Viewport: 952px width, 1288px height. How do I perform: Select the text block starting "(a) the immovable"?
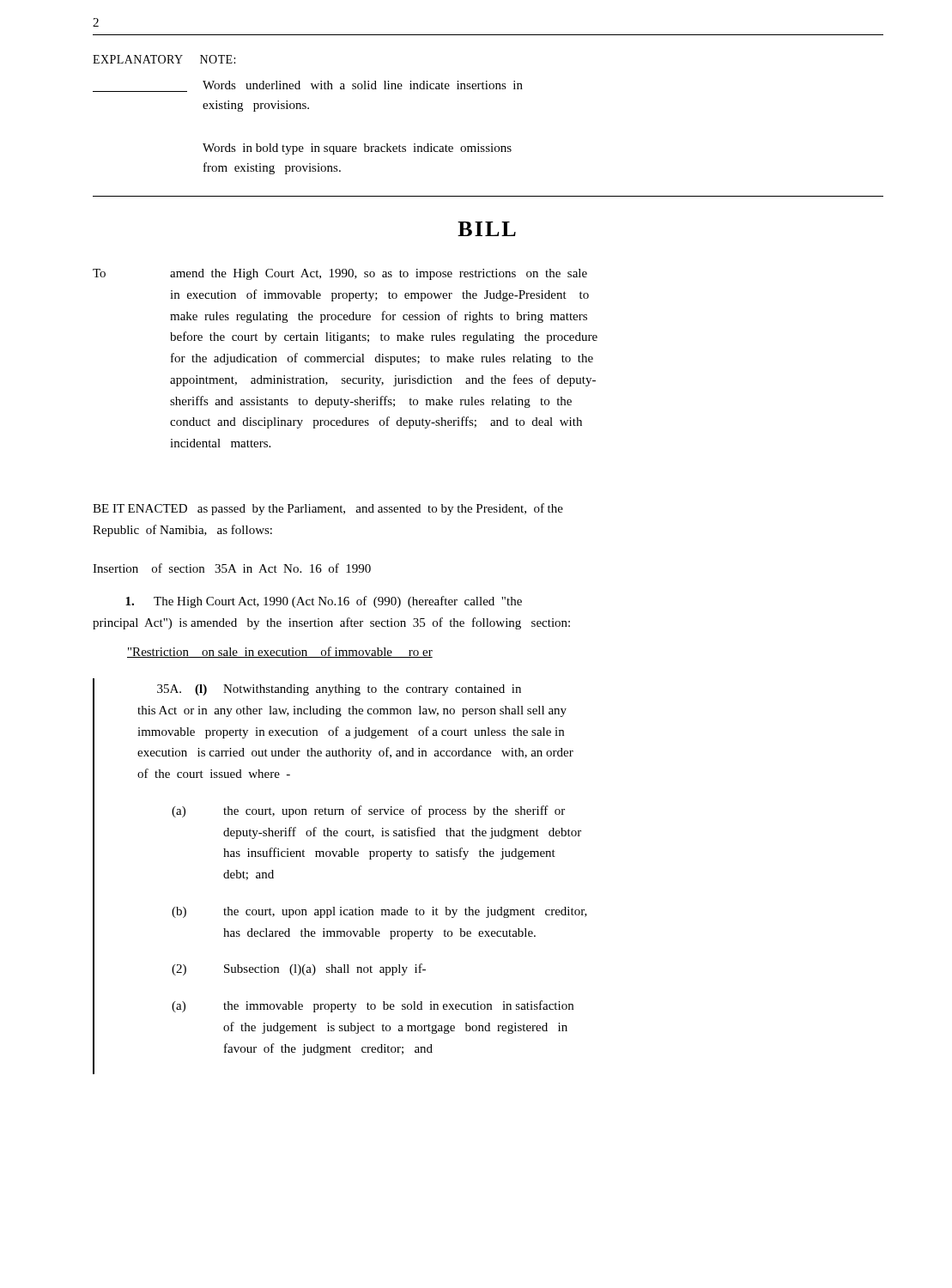click(x=536, y=1027)
